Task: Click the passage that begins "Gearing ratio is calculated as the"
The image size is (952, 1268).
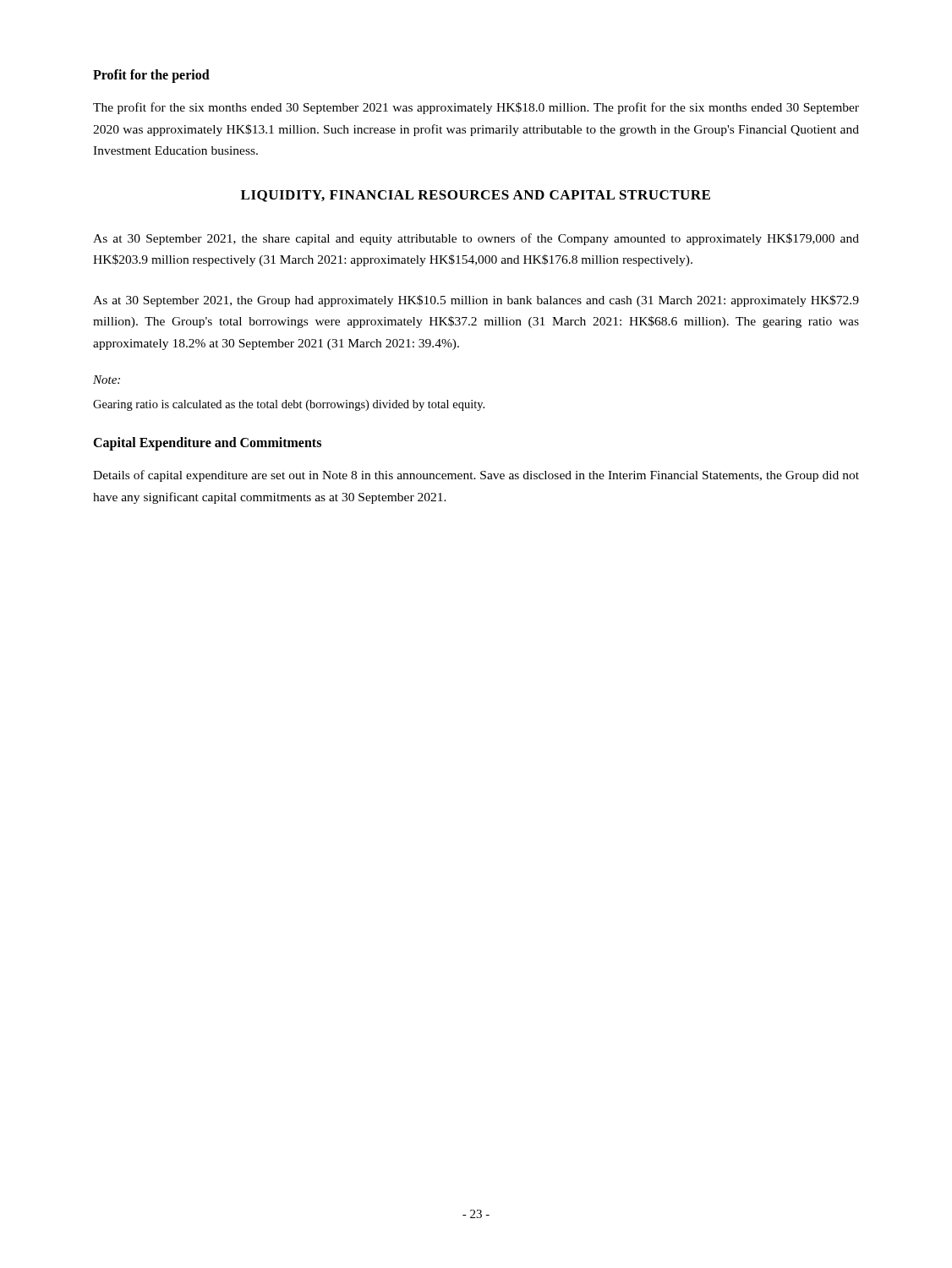Action: click(289, 404)
